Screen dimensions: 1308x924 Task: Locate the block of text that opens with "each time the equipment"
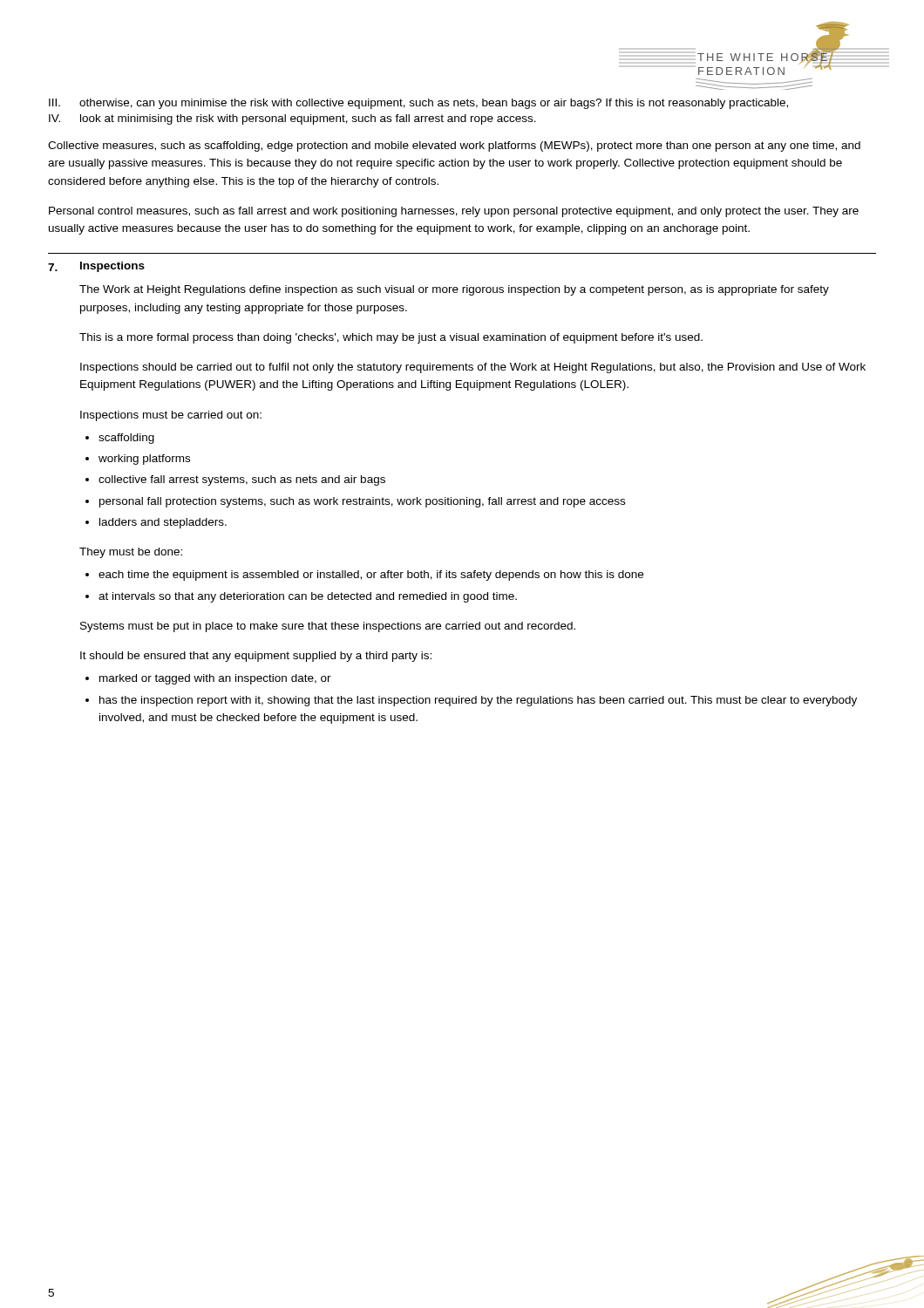[x=371, y=574]
